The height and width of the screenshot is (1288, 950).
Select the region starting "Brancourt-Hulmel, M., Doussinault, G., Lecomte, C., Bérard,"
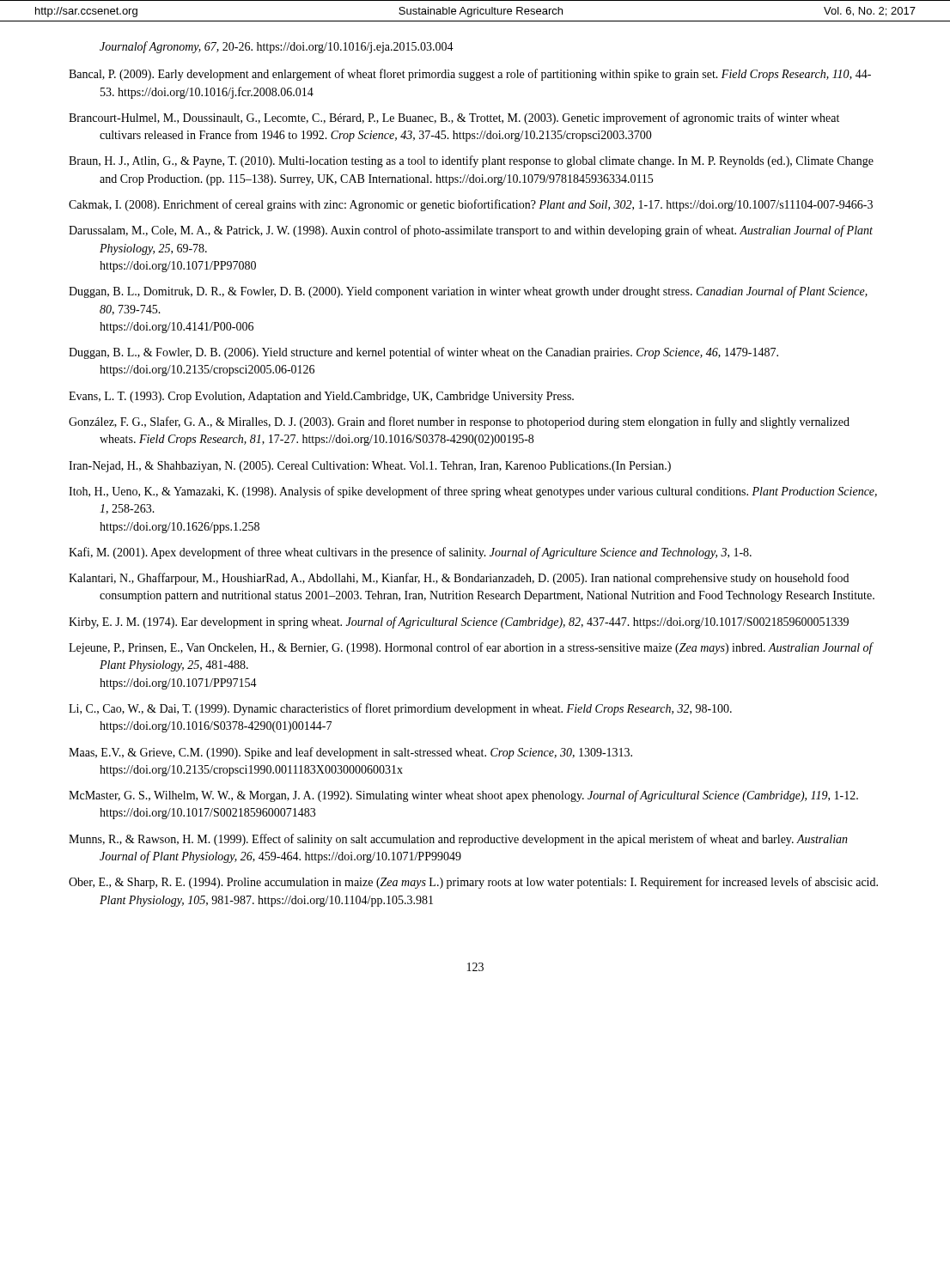[x=454, y=127]
